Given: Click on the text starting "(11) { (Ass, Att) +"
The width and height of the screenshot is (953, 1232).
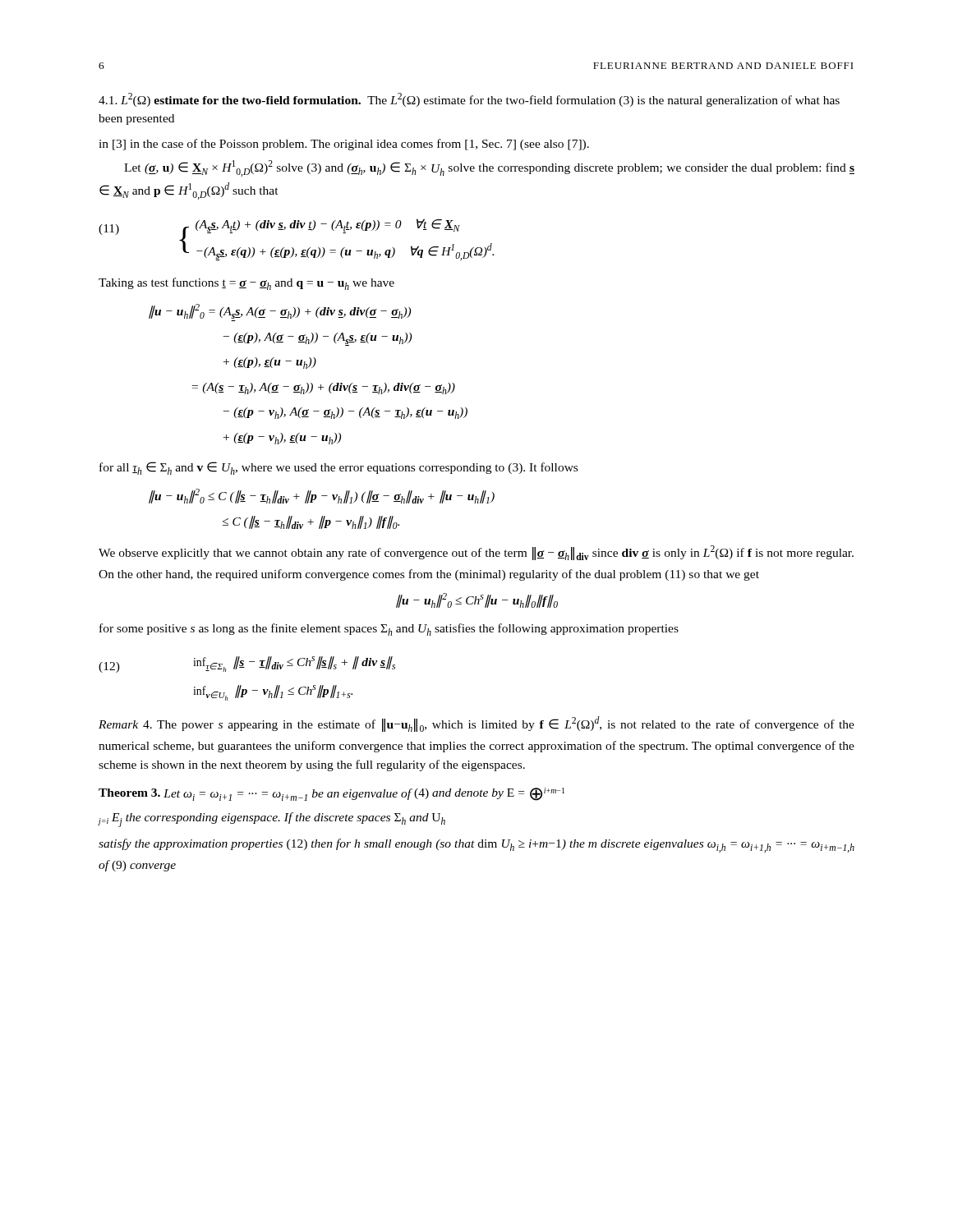Looking at the screenshot, I should pyautogui.click(x=476, y=238).
